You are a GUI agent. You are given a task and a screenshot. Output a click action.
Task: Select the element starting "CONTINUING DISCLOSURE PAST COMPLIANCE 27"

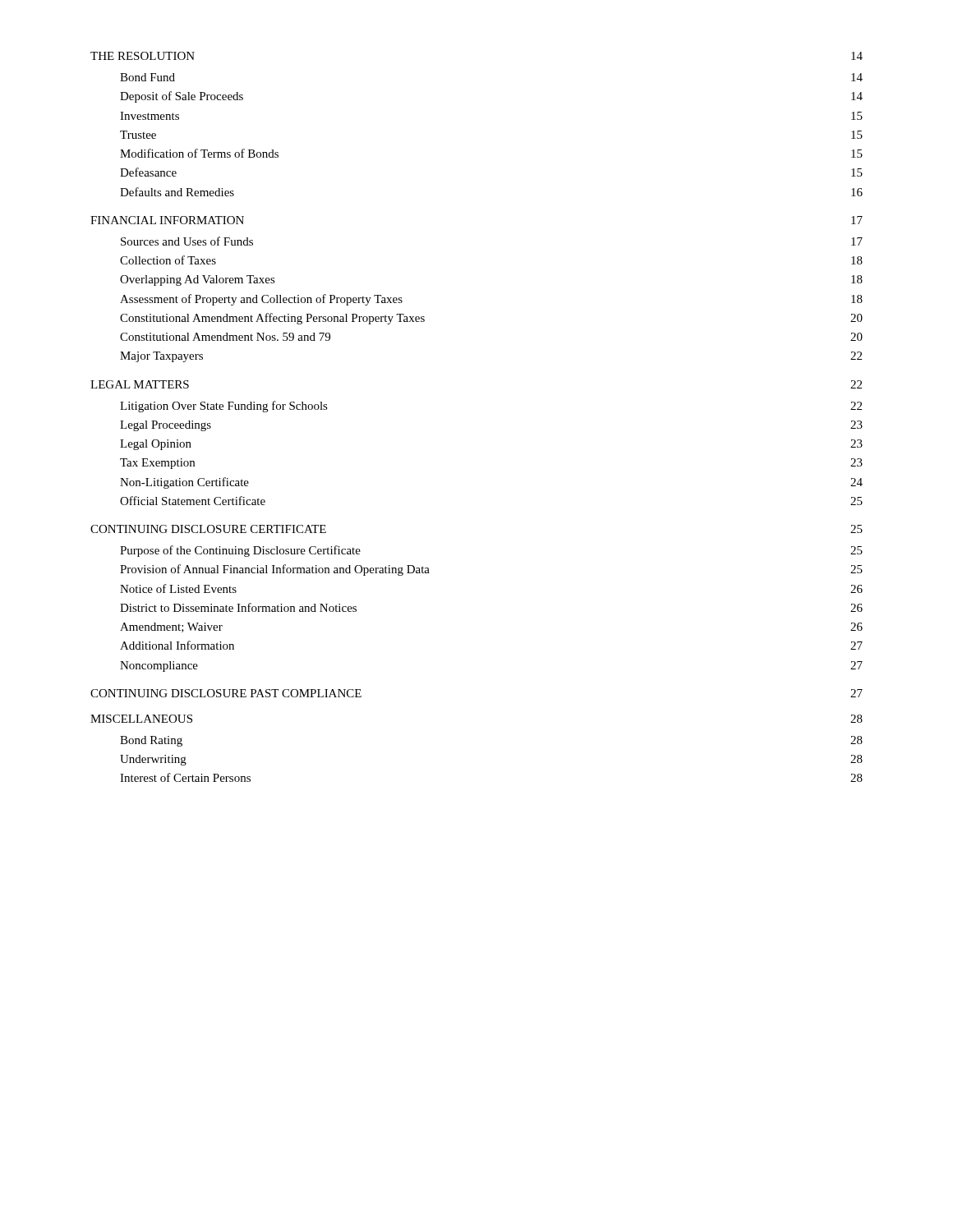pos(225,693)
